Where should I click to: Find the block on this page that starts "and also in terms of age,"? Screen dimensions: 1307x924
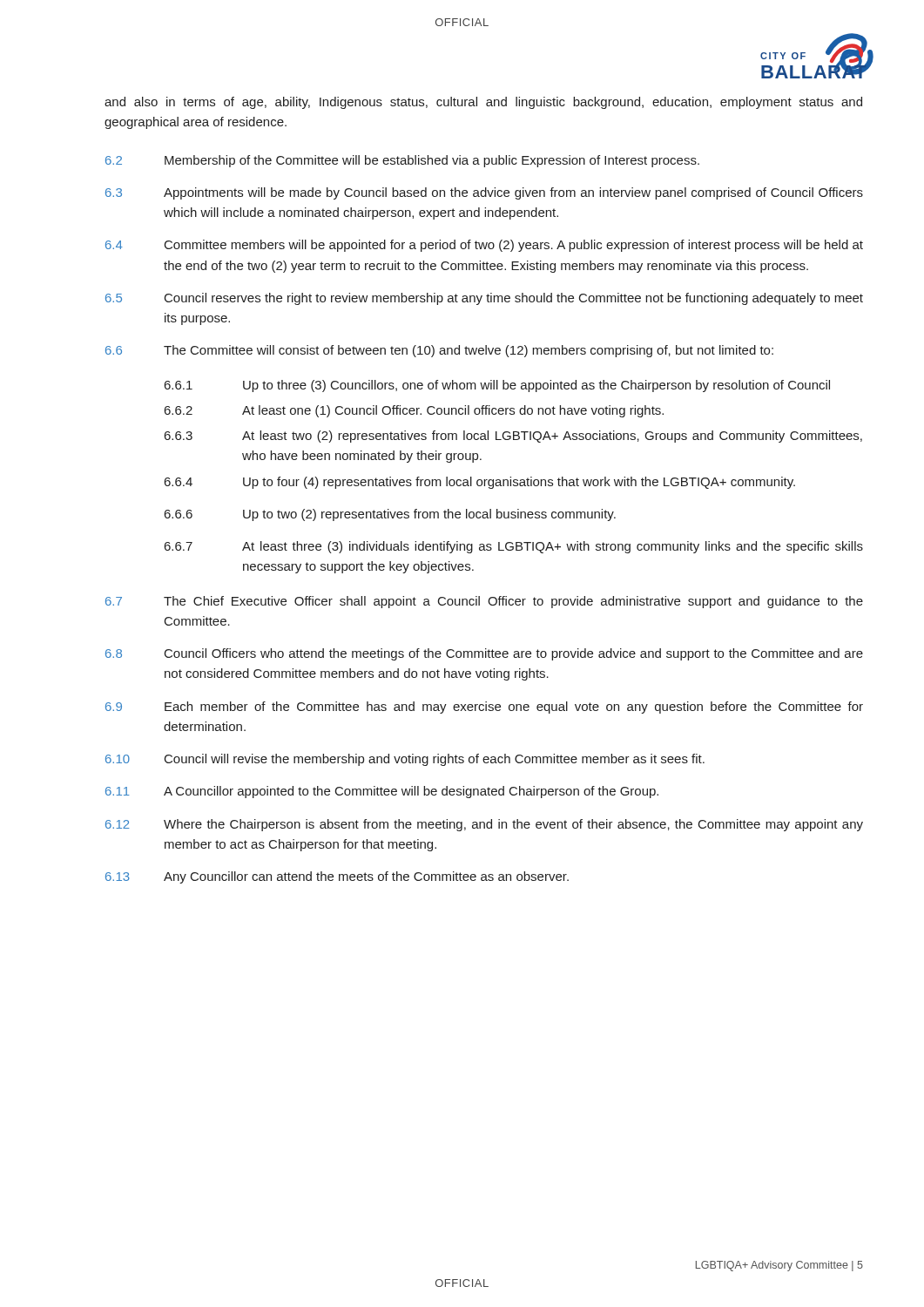coord(484,112)
